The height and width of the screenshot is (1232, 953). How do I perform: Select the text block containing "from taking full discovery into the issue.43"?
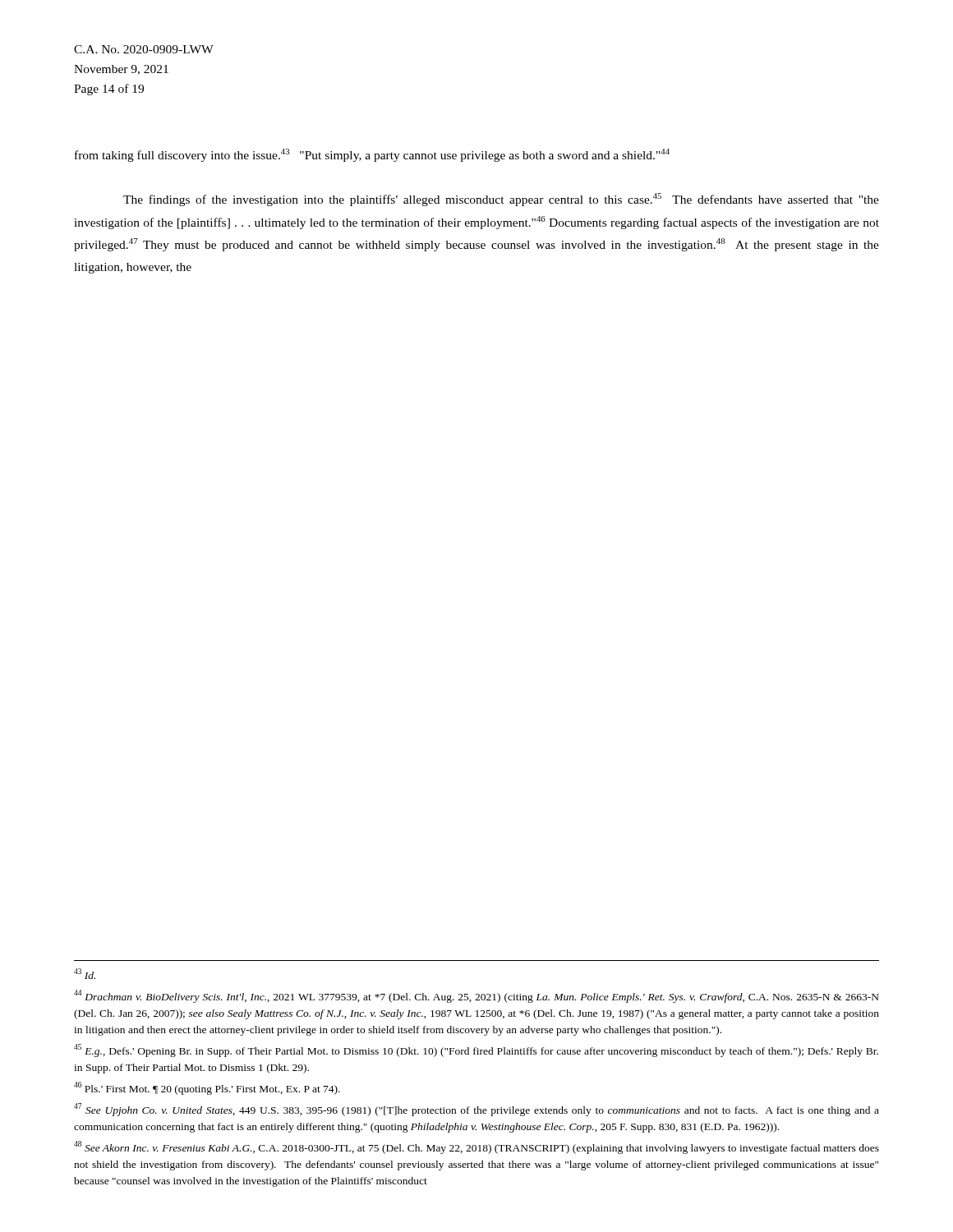pyautogui.click(x=372, y=154)
